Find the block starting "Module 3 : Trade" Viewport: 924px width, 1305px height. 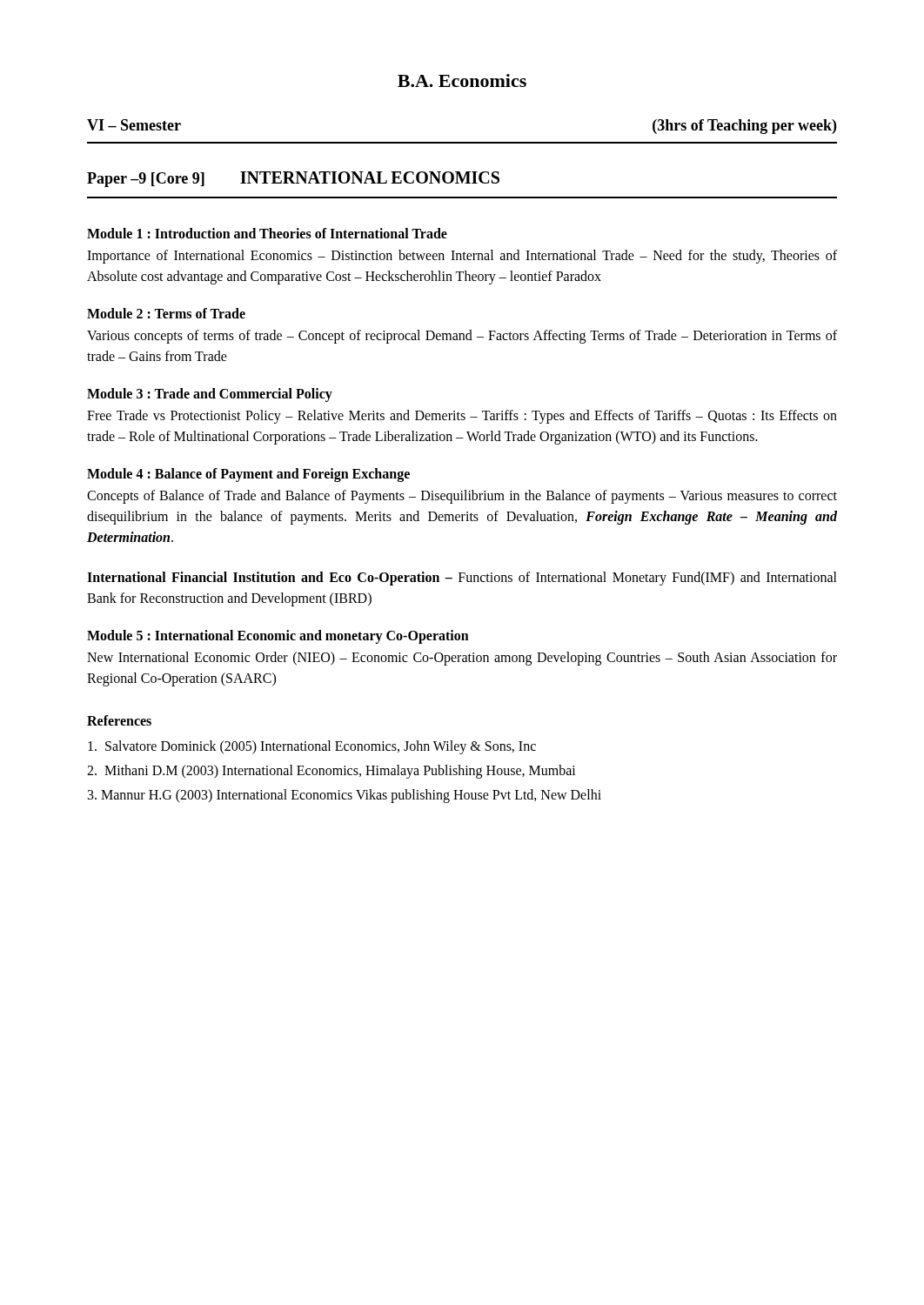pyautogui.click(x=210, y=395)
